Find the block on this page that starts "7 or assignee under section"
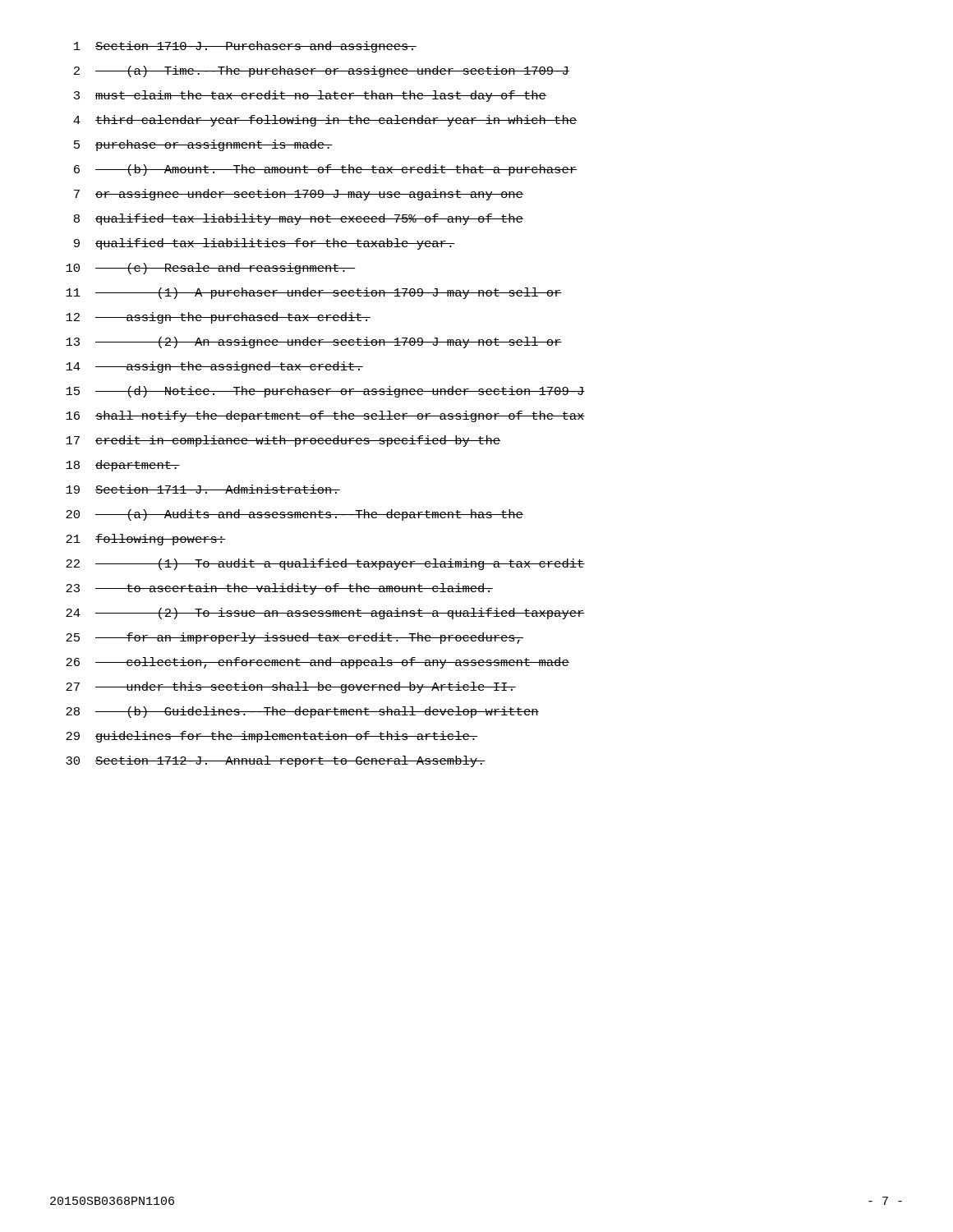The width and height of the screenshot is (953, 1232). point(286,195)
